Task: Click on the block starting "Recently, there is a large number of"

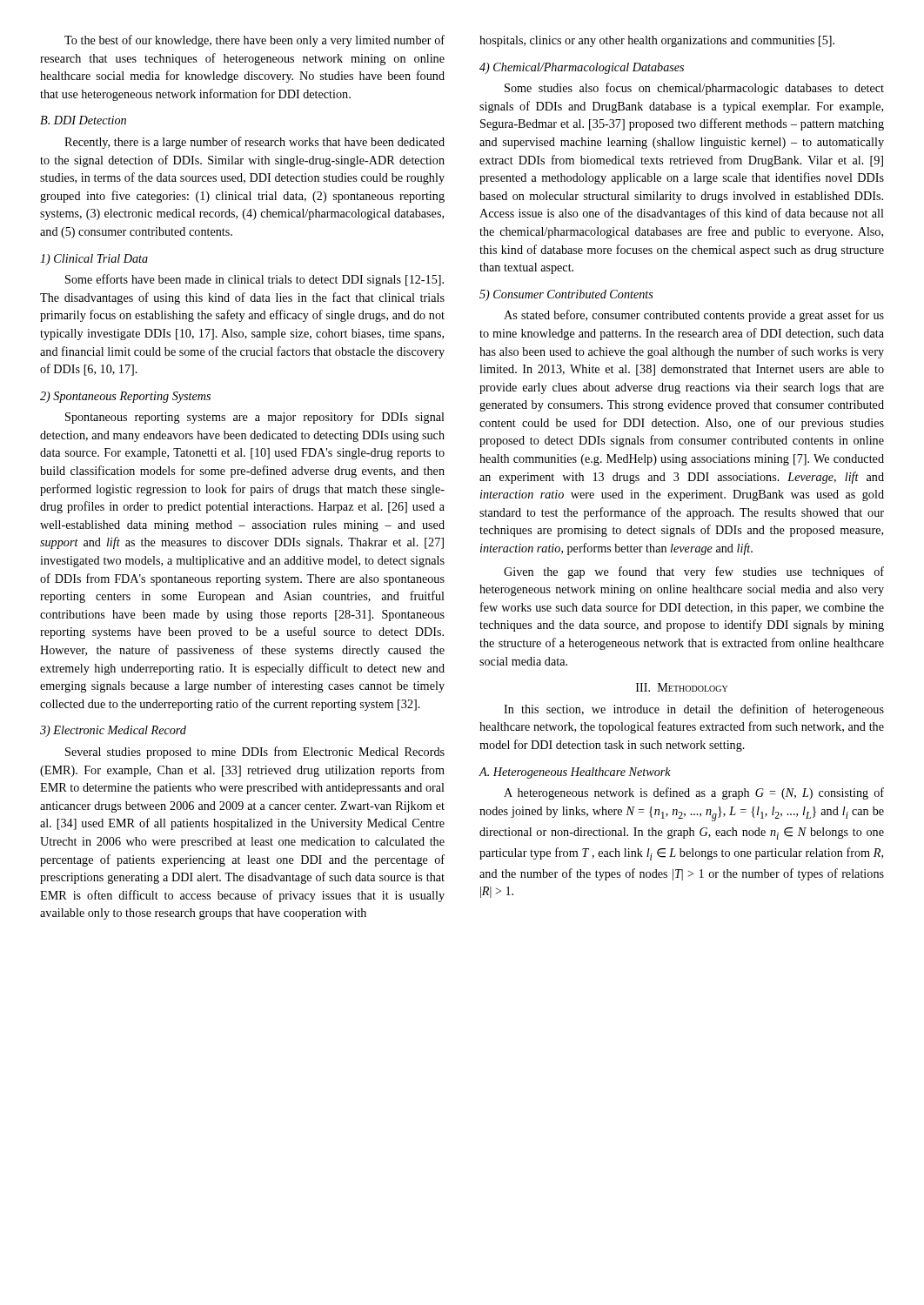Action: [242, 187]
